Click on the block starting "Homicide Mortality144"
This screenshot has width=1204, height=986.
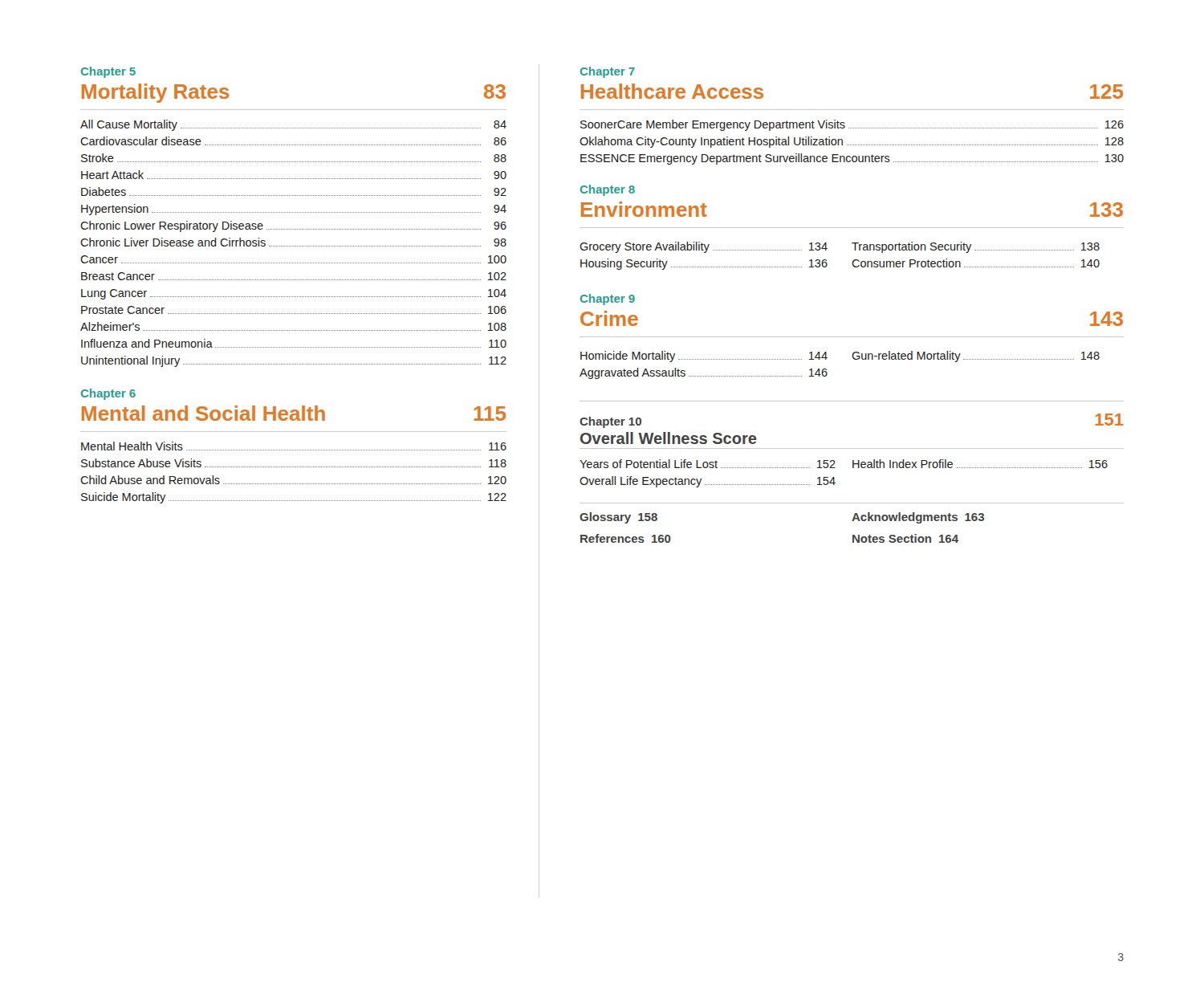(703, 356)
